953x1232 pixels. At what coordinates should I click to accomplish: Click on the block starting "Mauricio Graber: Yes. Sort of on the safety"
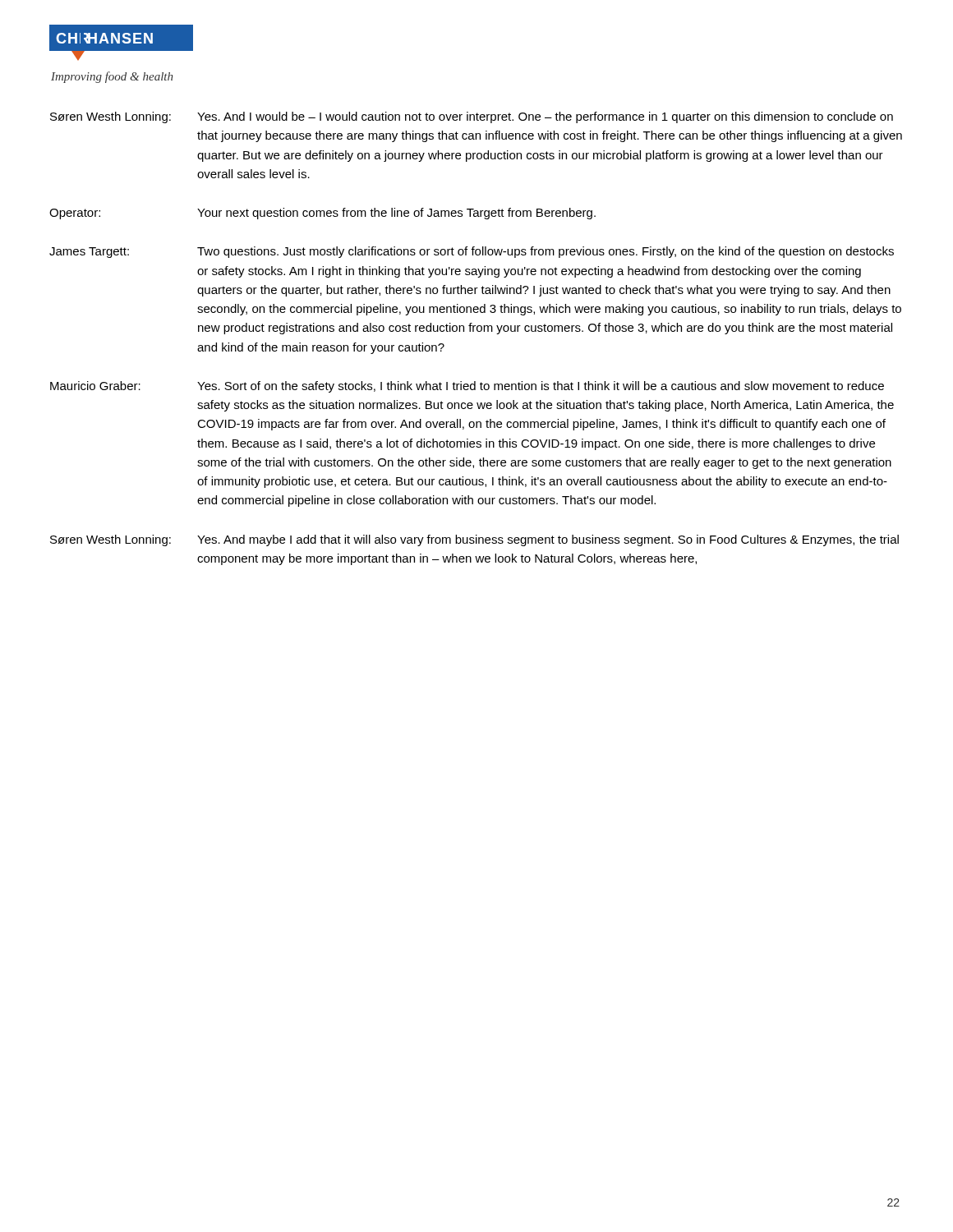pos(476,443)
